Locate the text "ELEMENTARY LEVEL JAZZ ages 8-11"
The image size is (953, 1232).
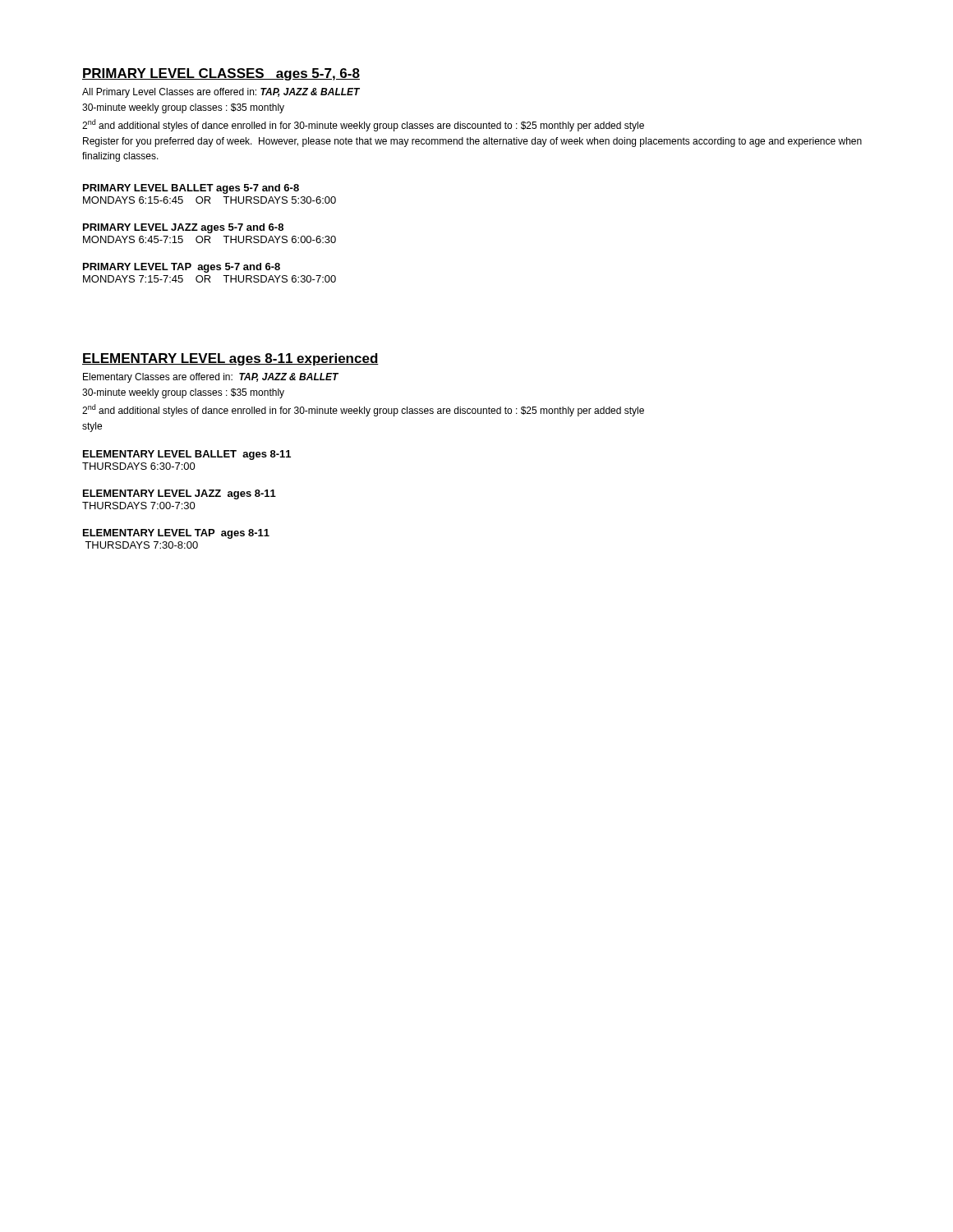click(x=179, y=493)
